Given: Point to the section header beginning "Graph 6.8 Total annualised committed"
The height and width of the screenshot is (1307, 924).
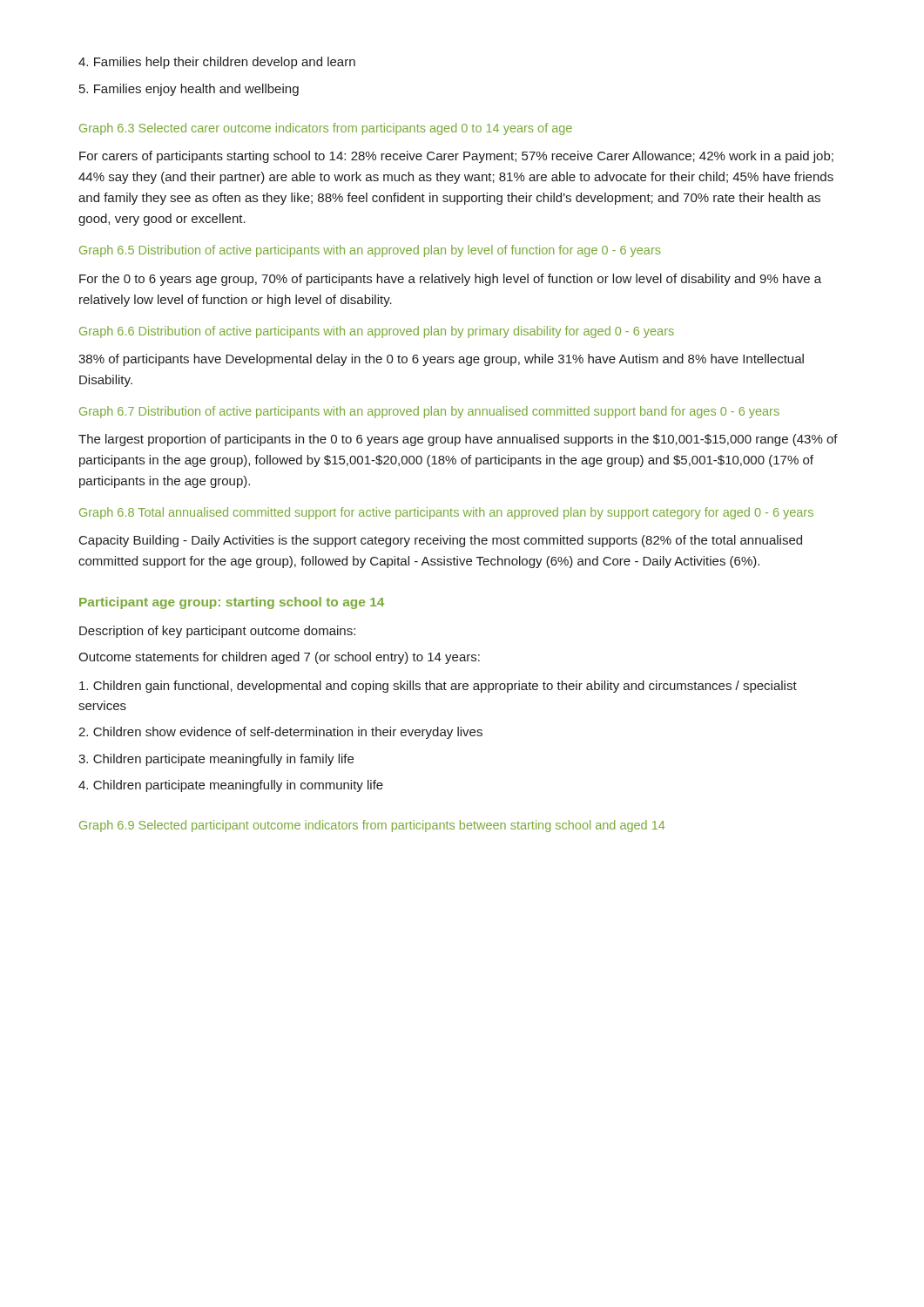Looking at the screenshot, I should point(446,513).
